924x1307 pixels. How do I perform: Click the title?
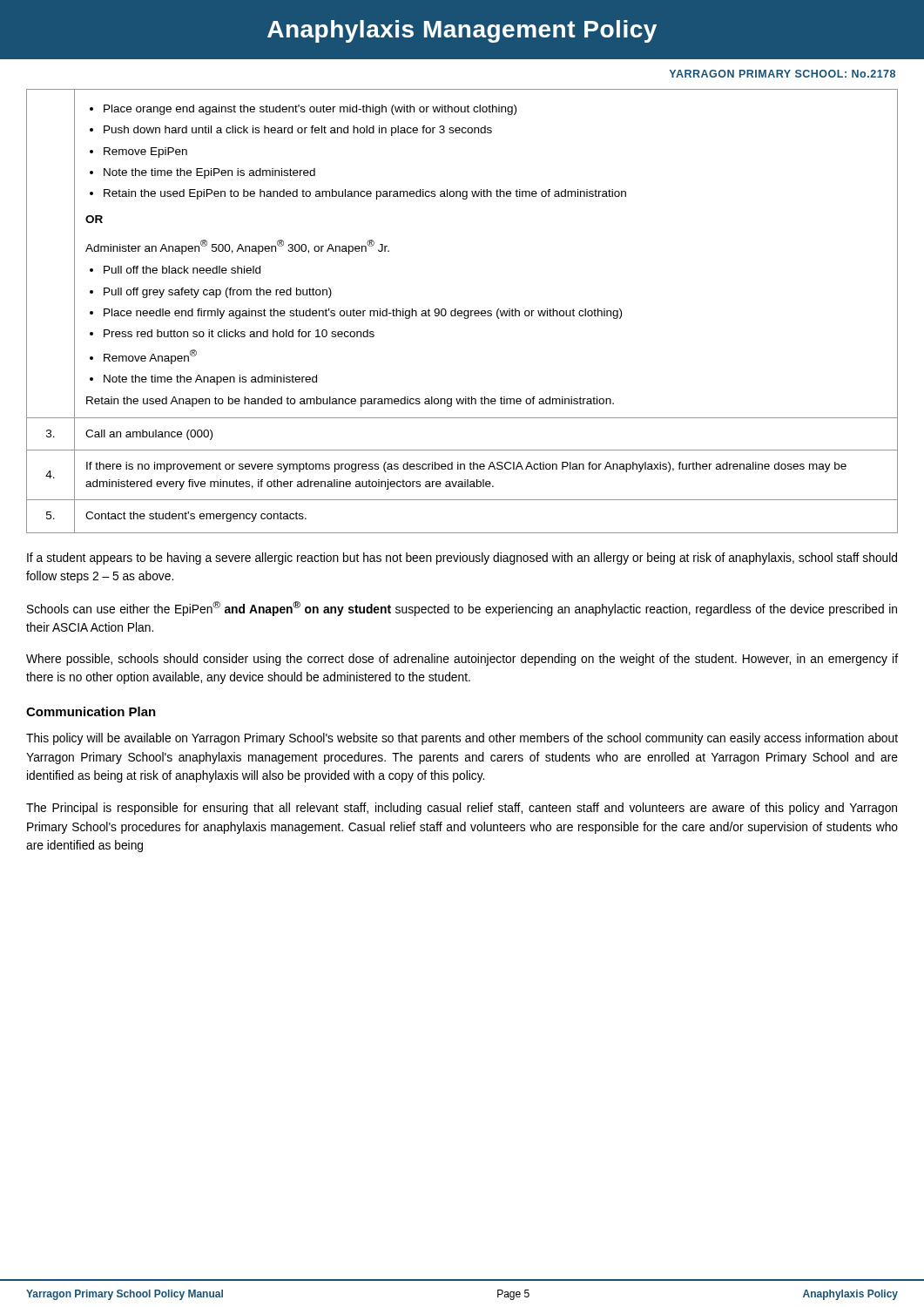click(462, 30)
